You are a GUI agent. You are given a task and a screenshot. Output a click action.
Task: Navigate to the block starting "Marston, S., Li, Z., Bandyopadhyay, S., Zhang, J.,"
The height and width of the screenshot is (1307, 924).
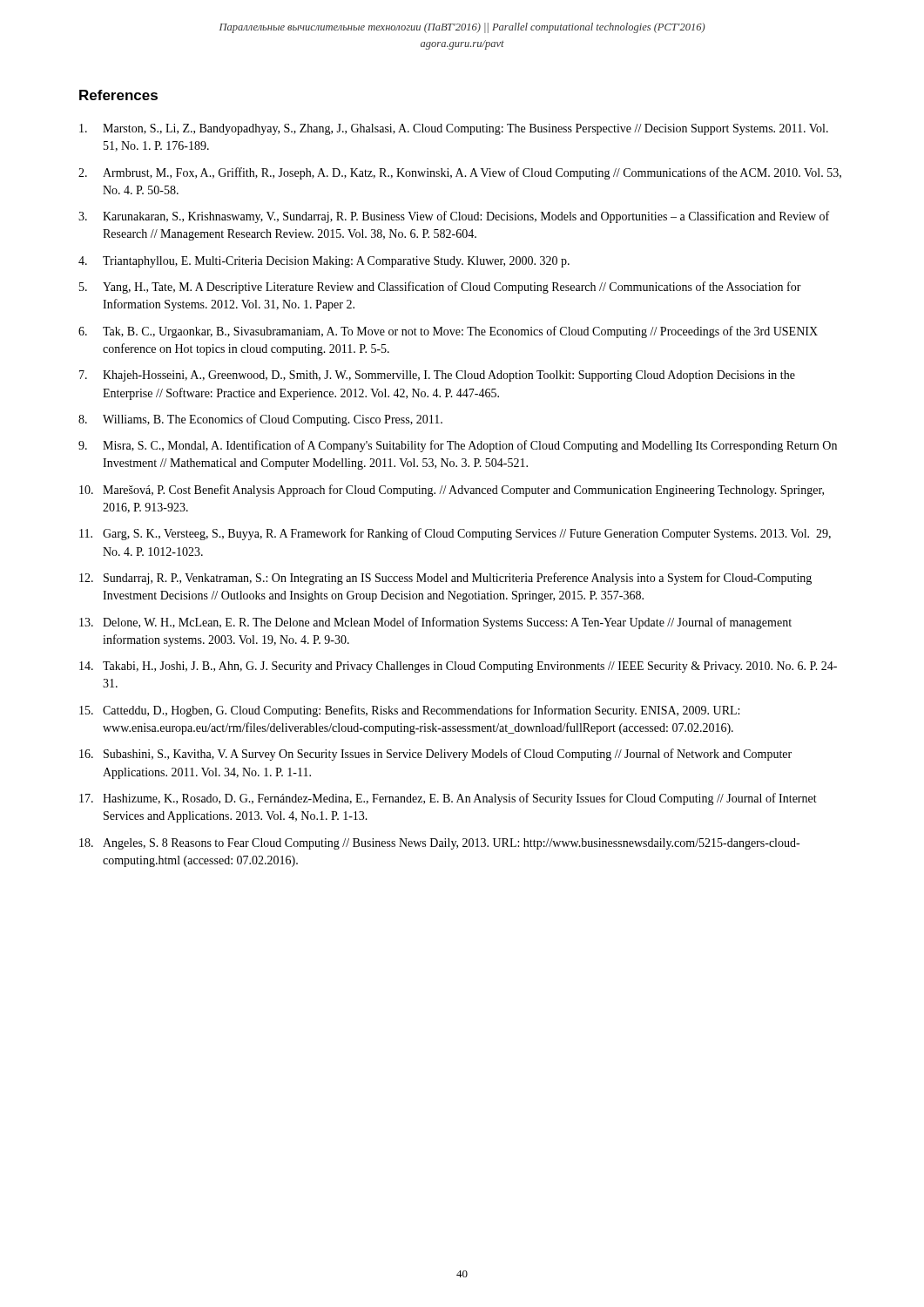[x=462, y=138]
